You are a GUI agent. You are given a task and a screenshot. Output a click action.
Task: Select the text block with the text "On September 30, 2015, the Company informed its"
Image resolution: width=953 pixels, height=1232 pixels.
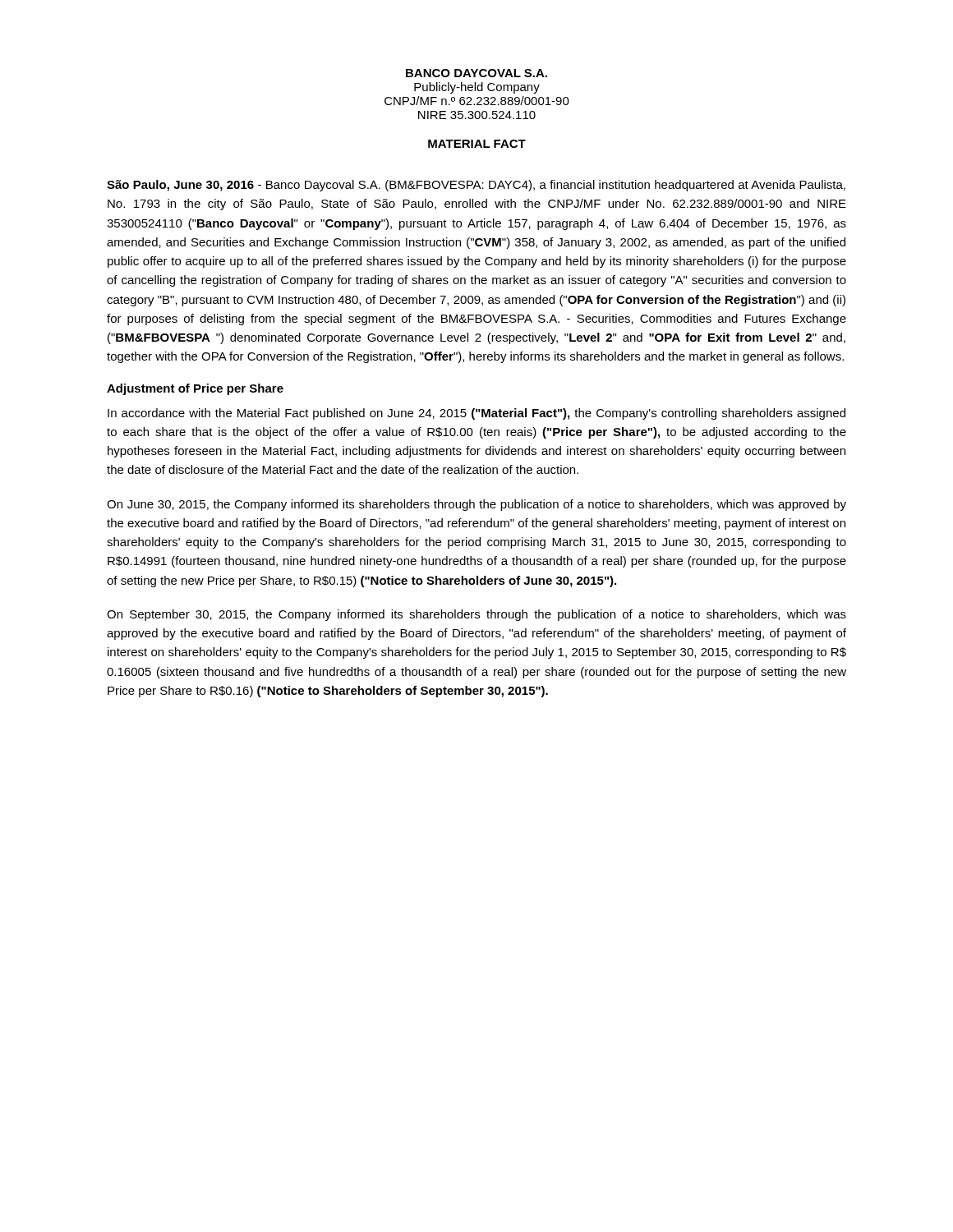476,652
